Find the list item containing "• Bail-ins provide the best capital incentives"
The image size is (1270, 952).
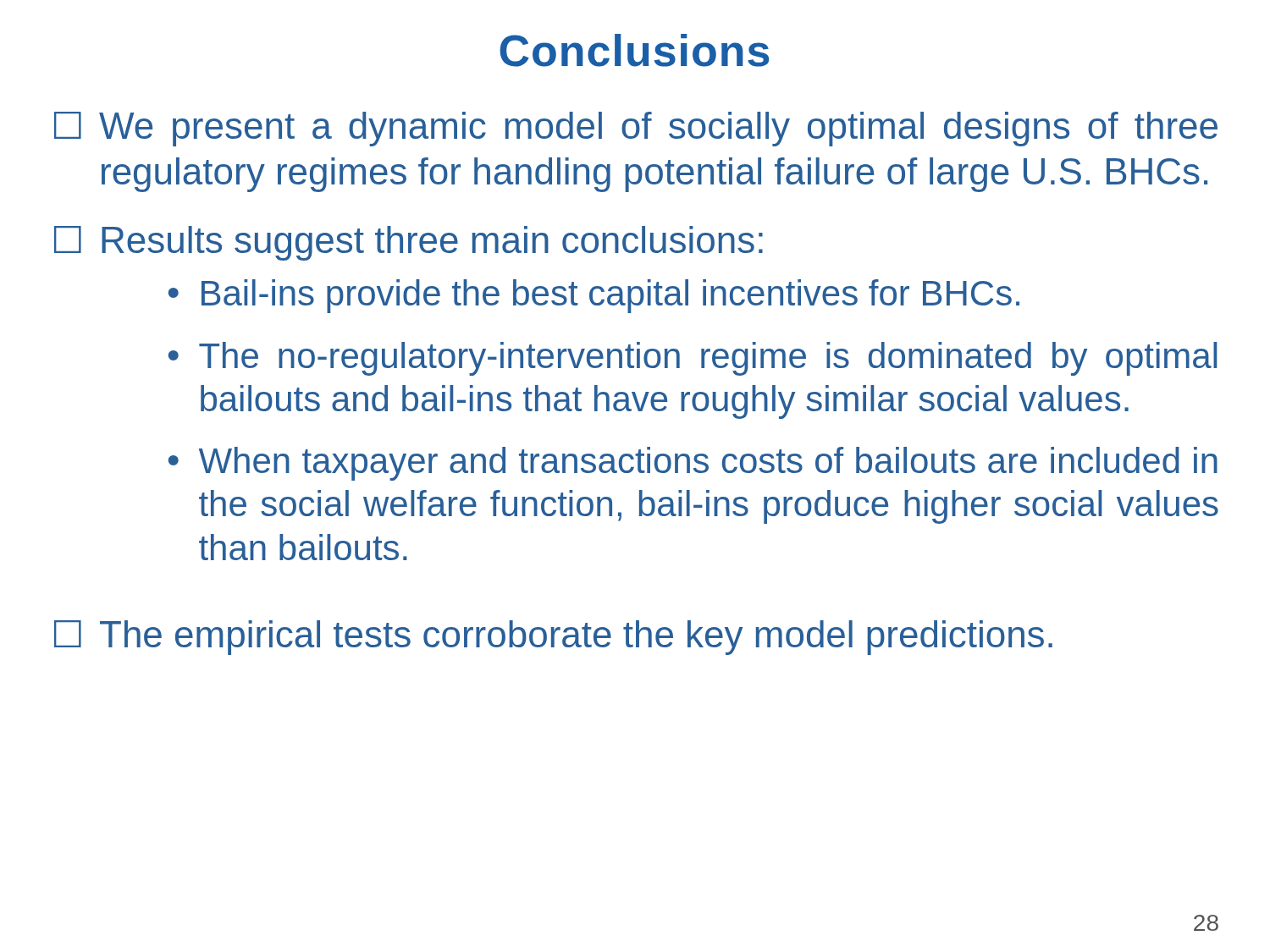[693, 294]
